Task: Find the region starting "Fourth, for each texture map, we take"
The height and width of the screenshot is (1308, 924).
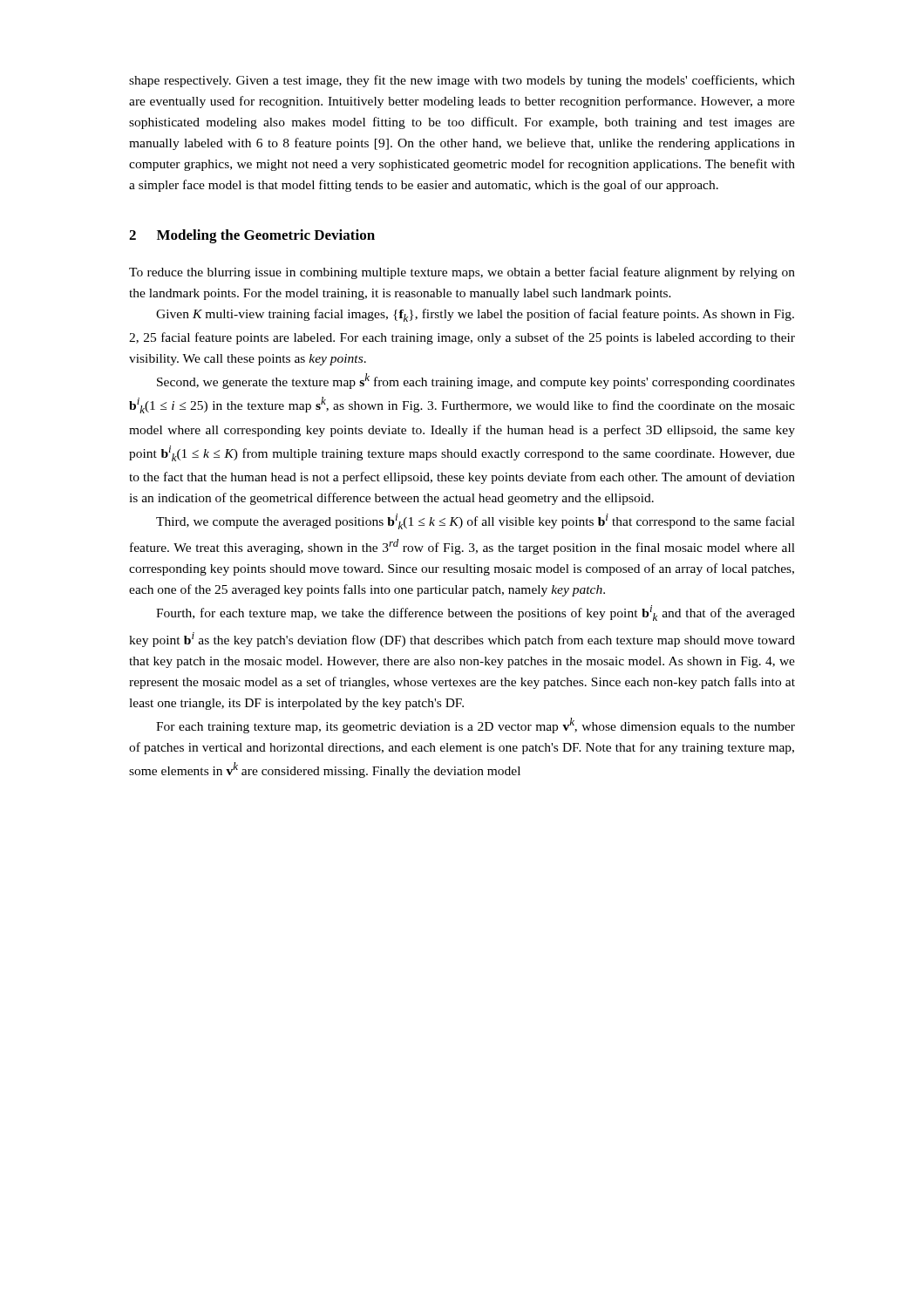Action: 462,657
